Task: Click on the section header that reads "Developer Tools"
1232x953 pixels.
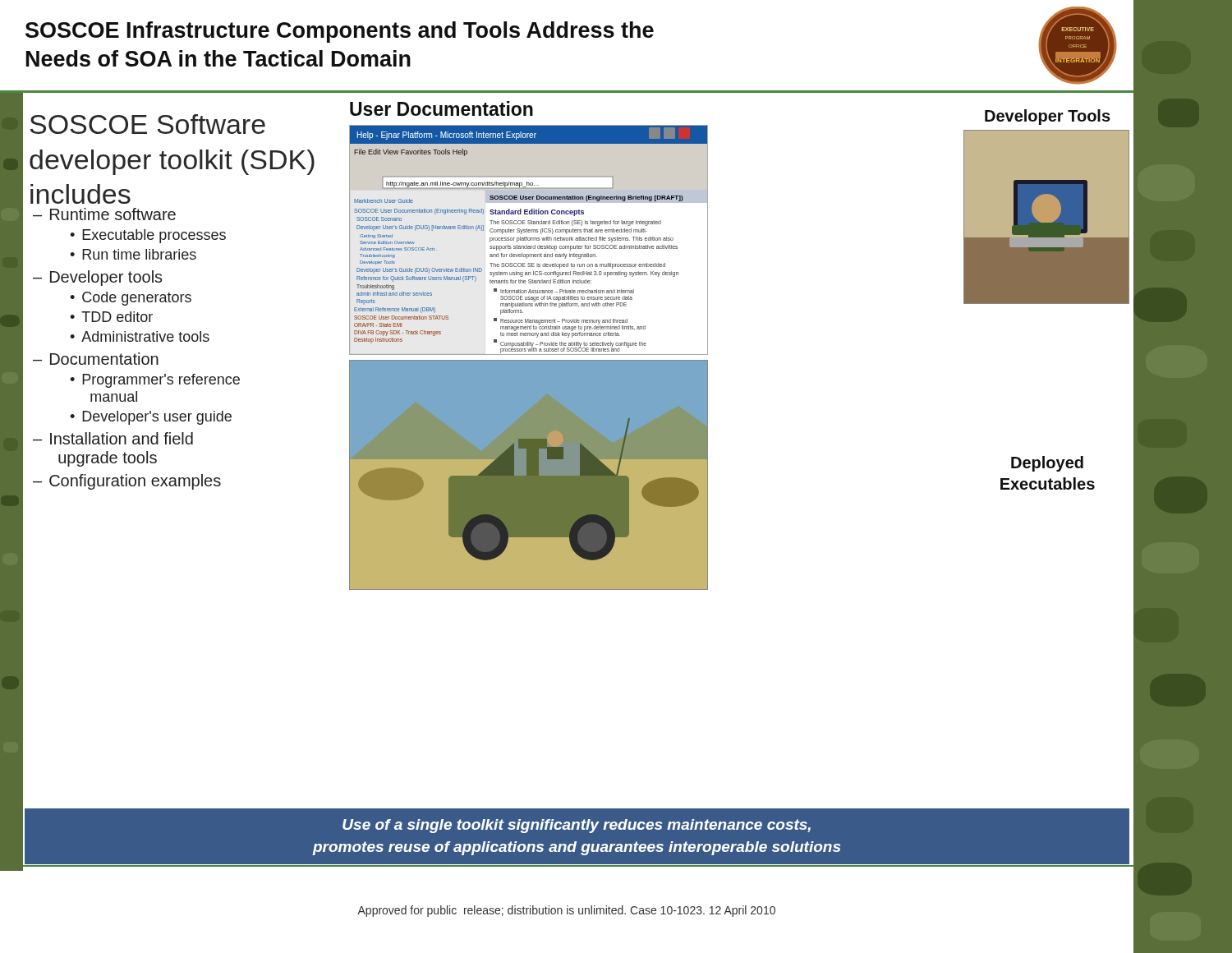Action: pos(1047,116)
